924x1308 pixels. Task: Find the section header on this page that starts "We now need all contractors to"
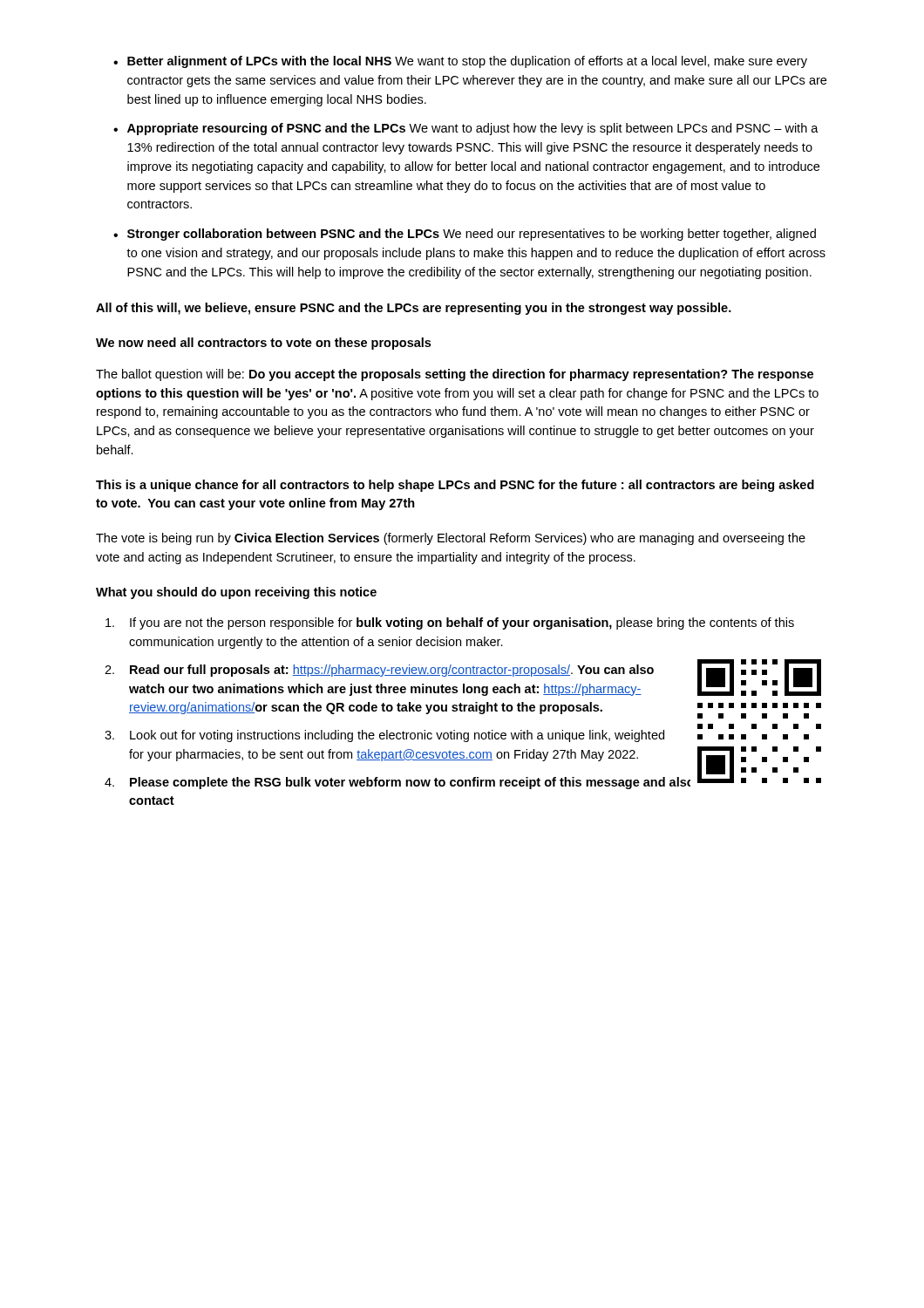click(x=264, y=343)
